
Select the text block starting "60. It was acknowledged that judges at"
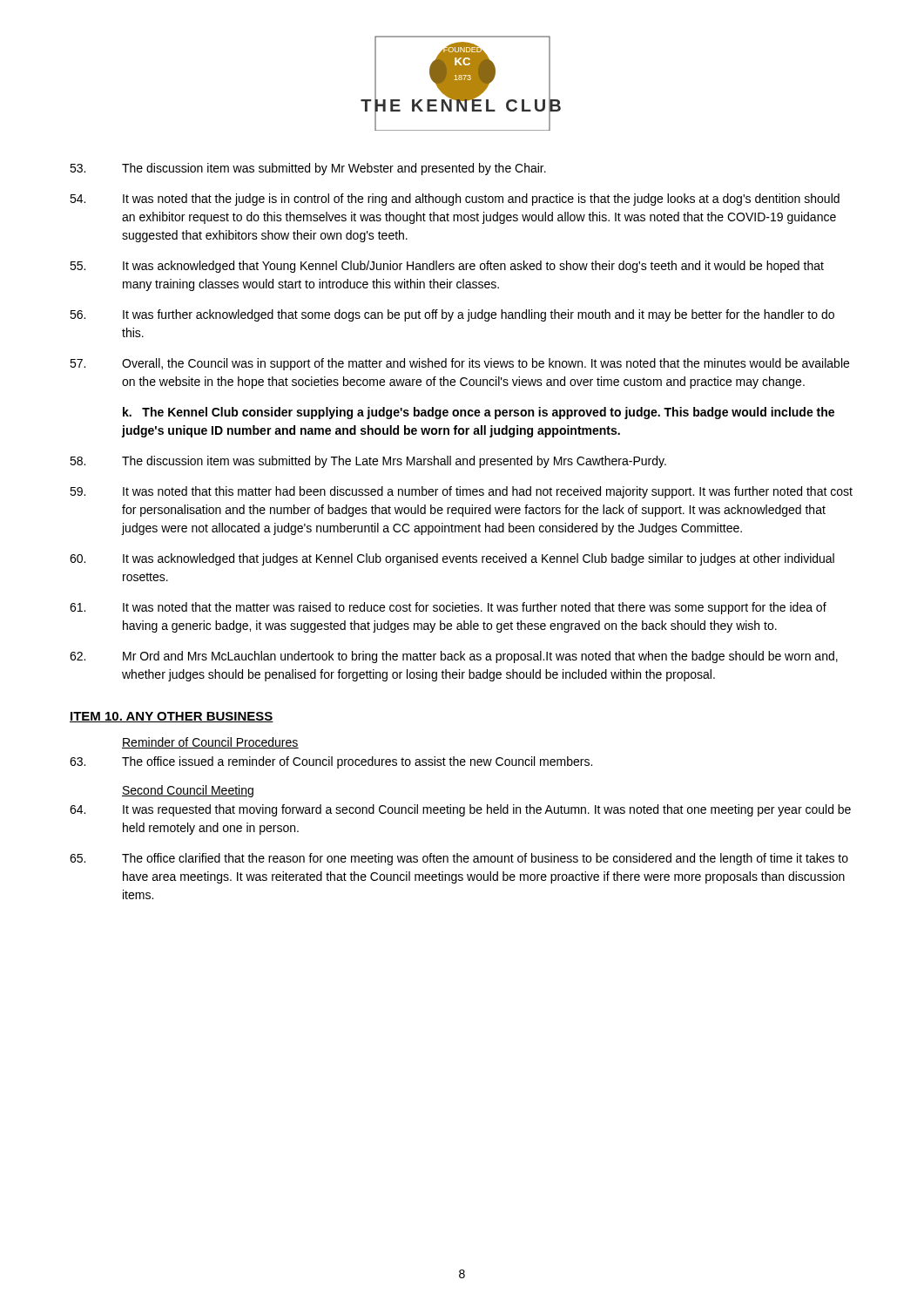tap(462, 568)
